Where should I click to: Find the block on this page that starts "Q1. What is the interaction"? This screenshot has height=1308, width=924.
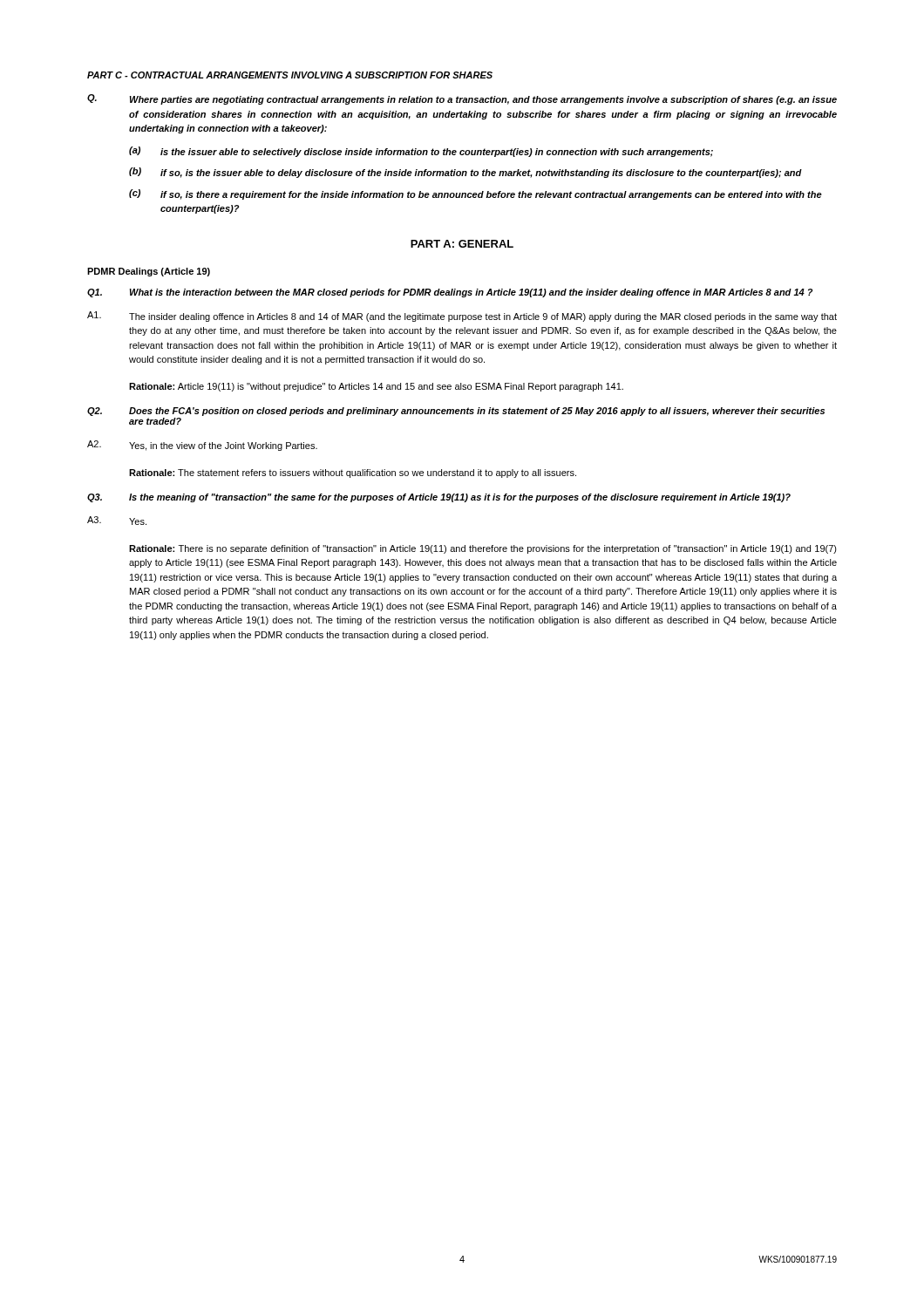462,292
